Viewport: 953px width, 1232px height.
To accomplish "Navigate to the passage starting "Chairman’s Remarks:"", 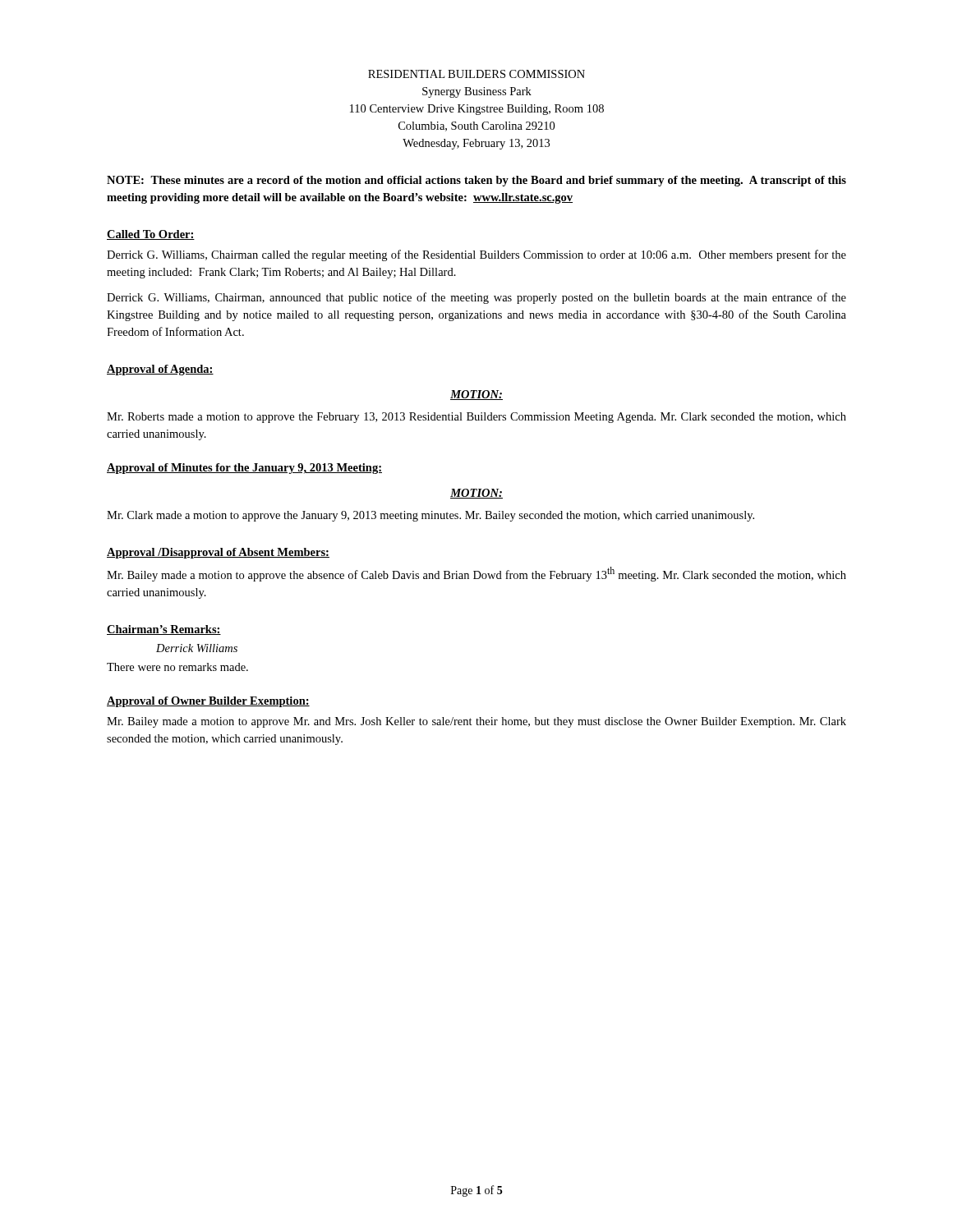I will tap(164, 629).
